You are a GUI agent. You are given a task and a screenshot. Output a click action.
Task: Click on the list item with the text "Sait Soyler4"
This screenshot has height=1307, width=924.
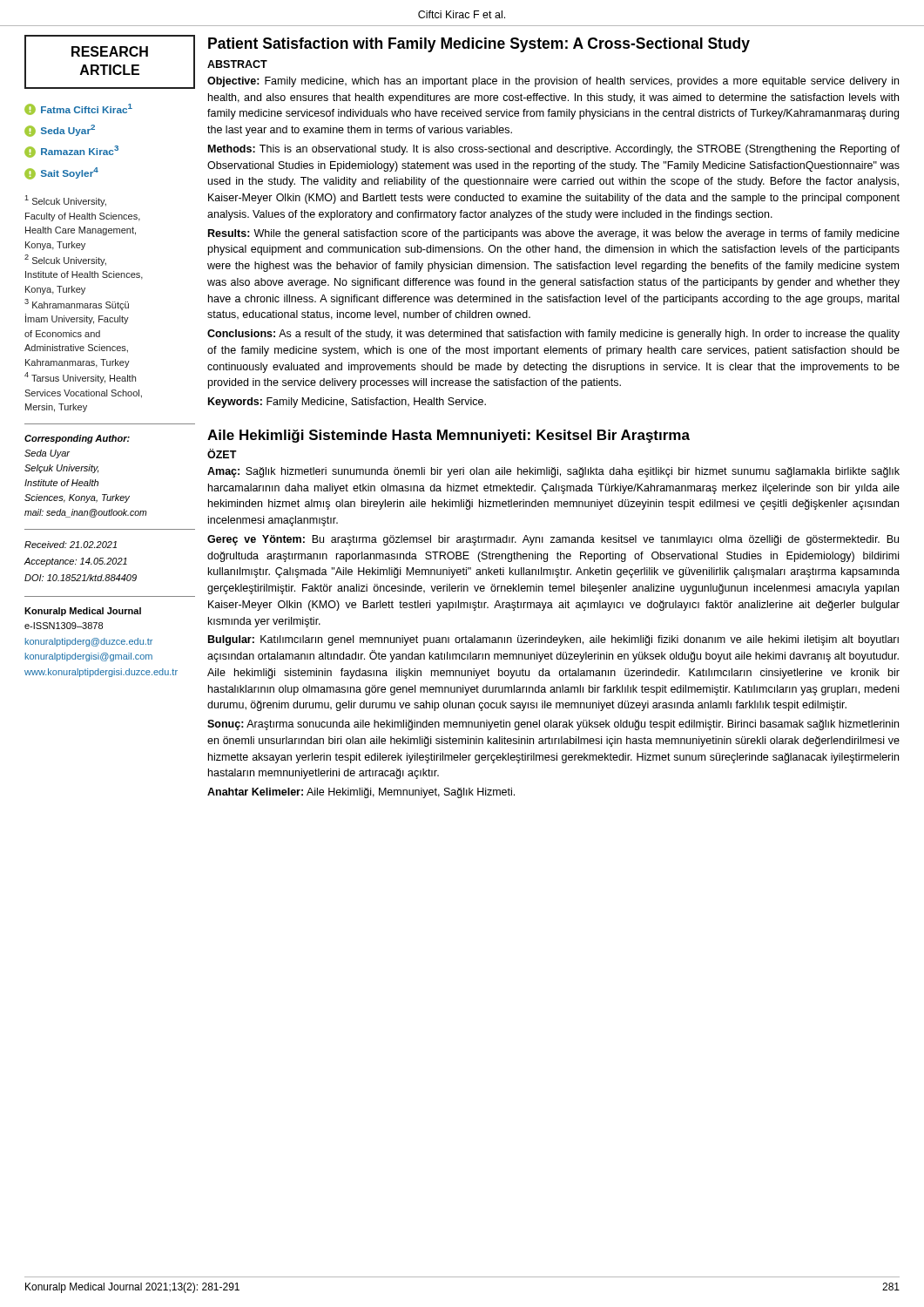pos(61,172)
